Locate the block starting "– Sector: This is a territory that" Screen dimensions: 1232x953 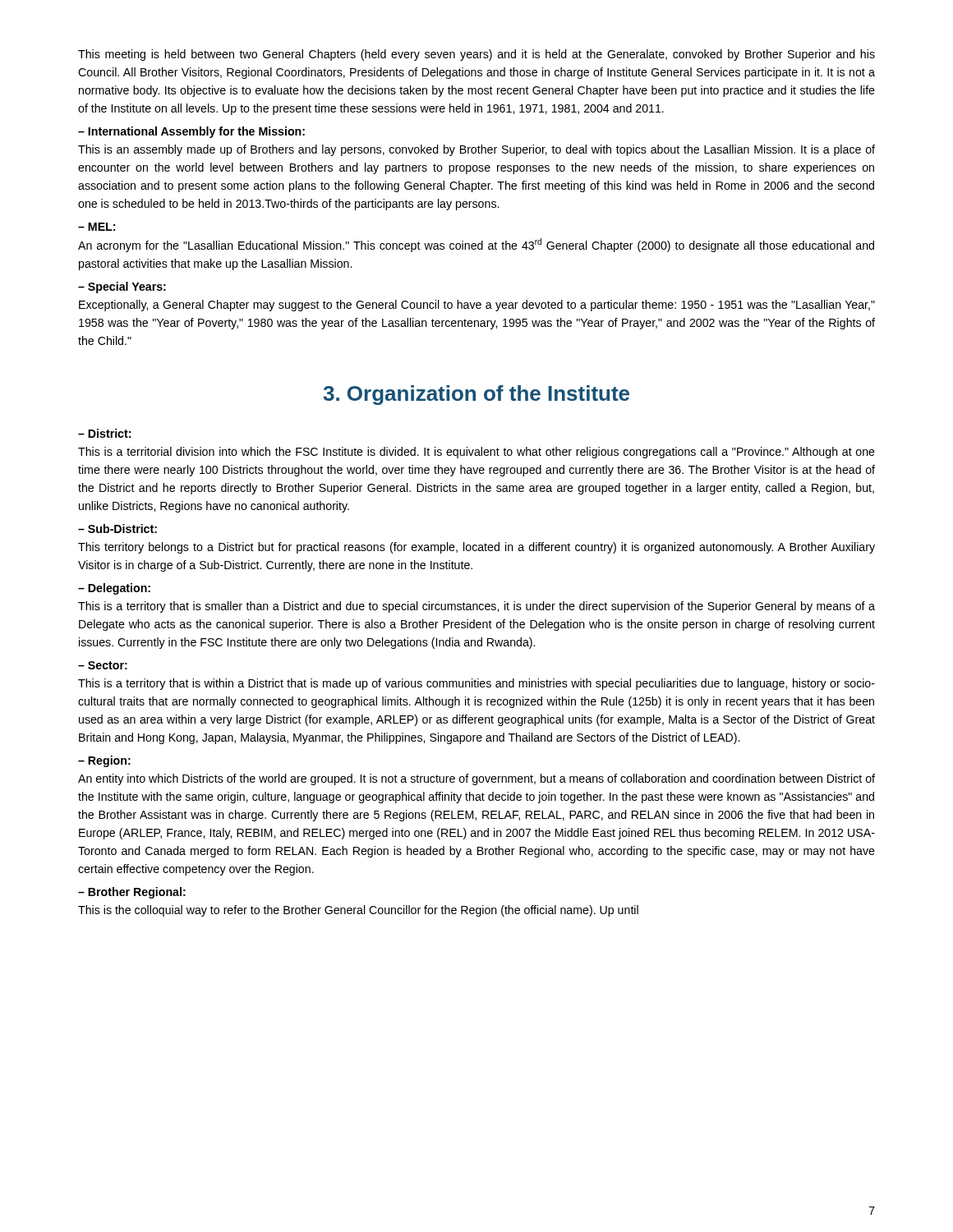point(476,701)
